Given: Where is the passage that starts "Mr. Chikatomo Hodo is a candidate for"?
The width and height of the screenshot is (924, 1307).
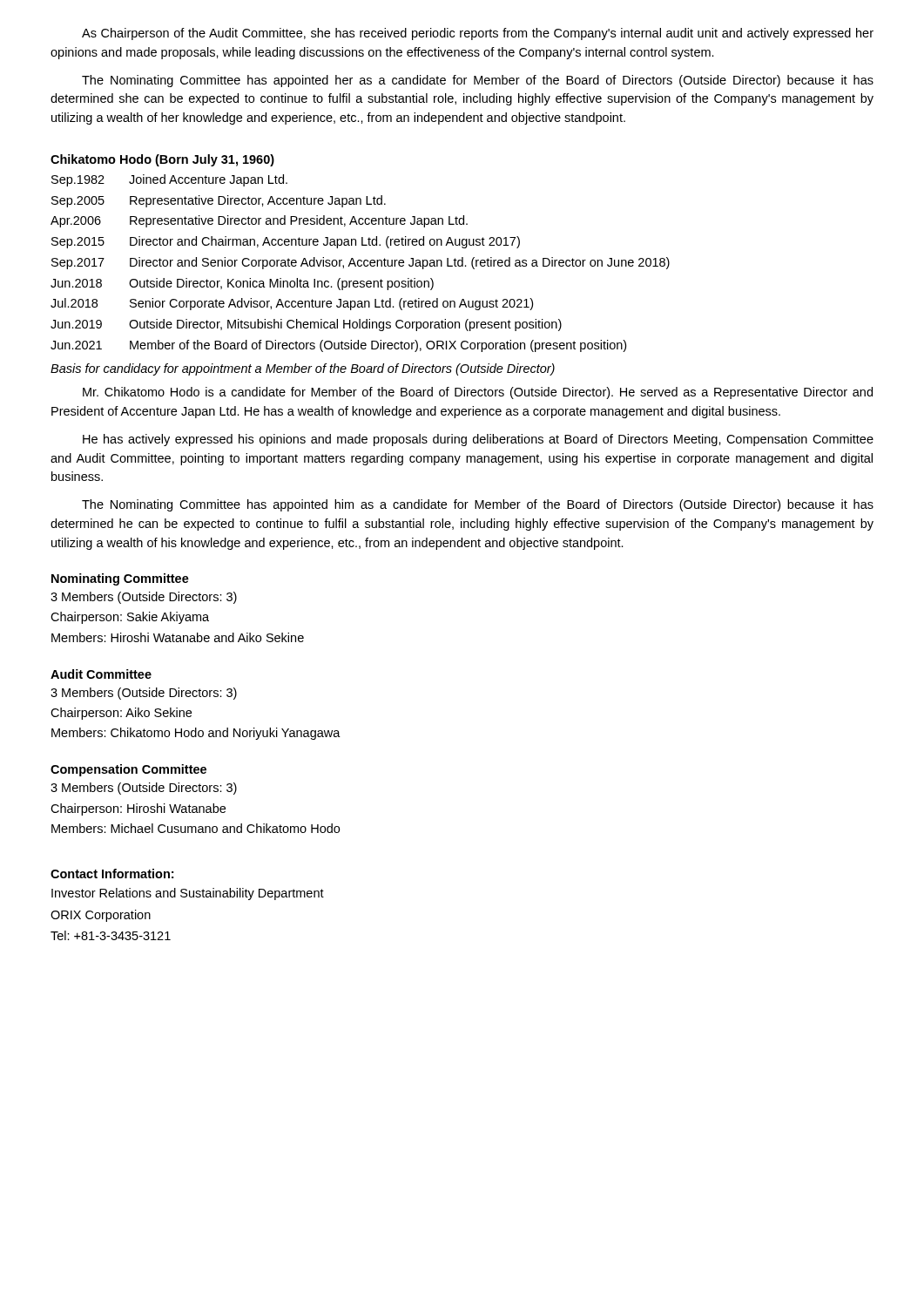Looking at the screenshot, I should (462, 468).
